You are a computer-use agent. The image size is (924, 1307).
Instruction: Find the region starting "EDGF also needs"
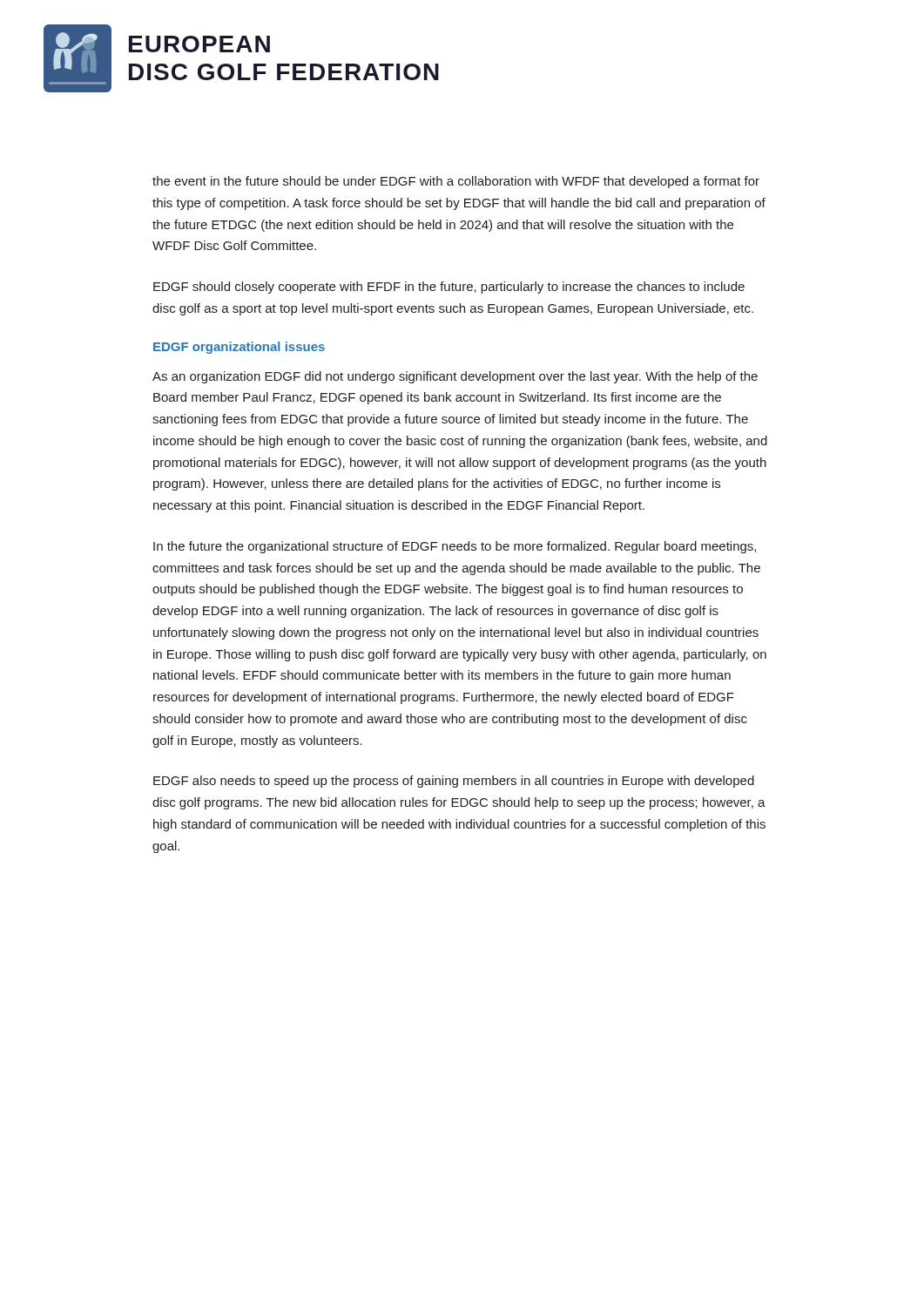[459, 813]
